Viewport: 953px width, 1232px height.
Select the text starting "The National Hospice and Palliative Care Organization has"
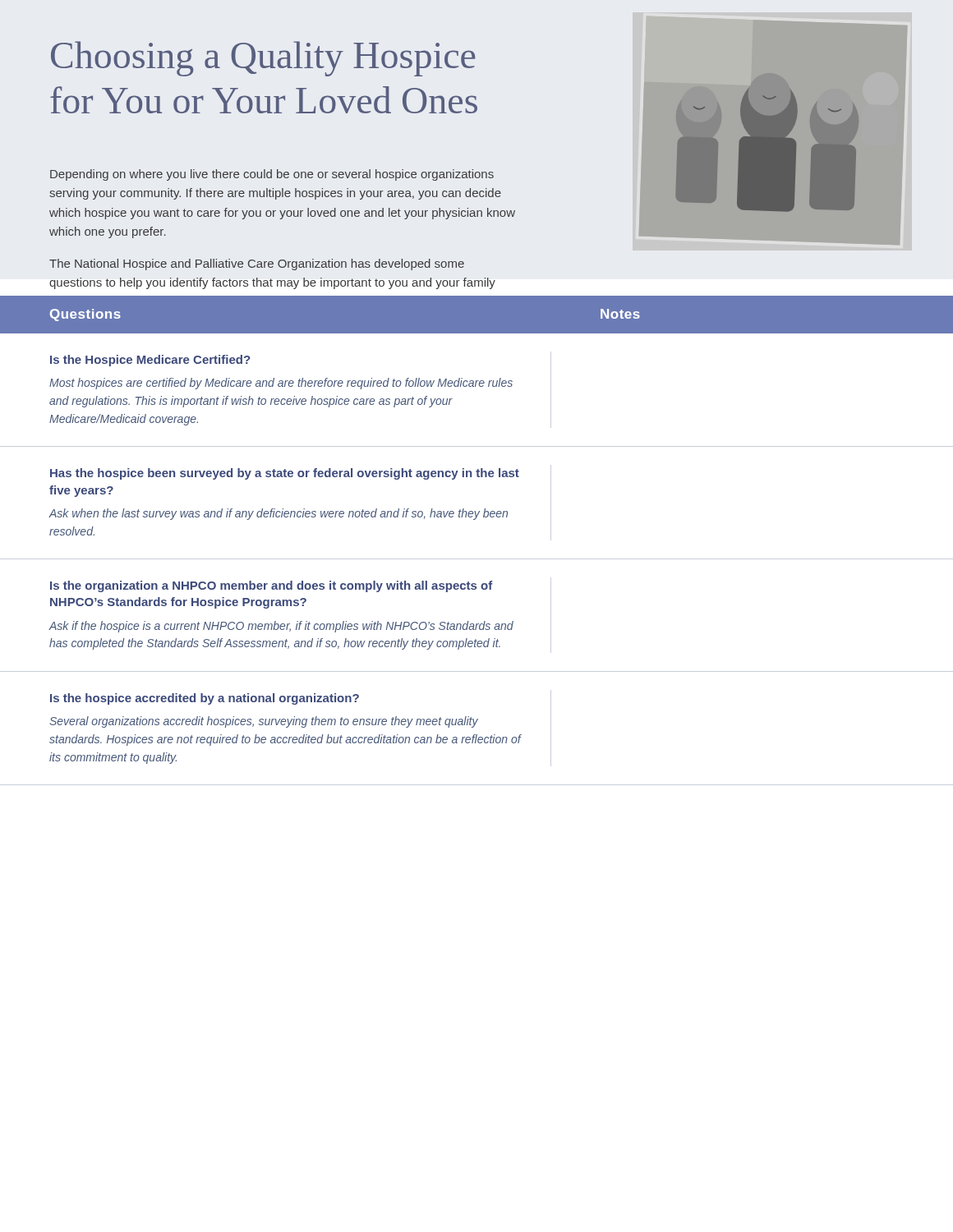(283, 282)
